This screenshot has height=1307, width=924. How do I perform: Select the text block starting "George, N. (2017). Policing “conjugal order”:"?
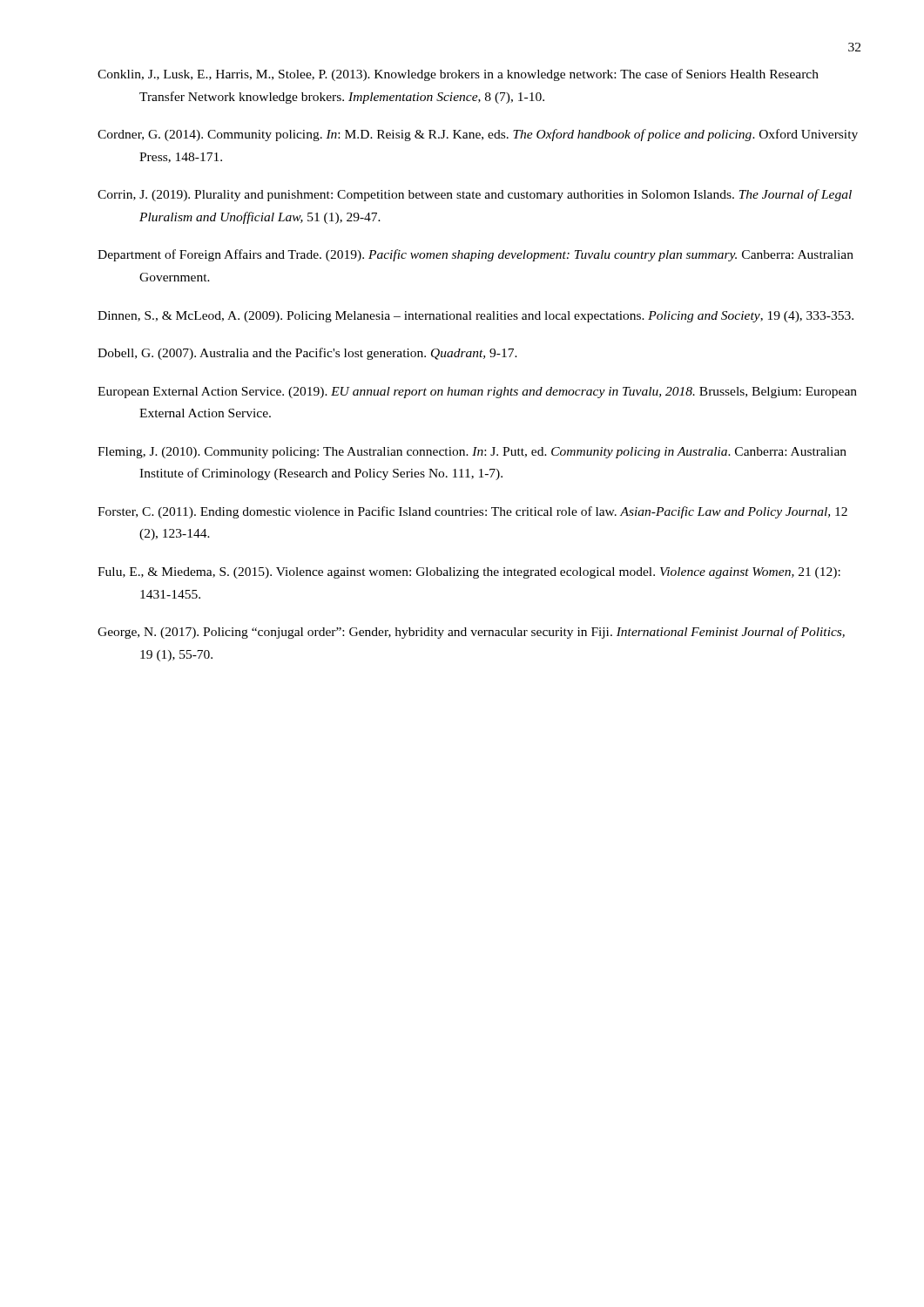click(x=471, y=643)
